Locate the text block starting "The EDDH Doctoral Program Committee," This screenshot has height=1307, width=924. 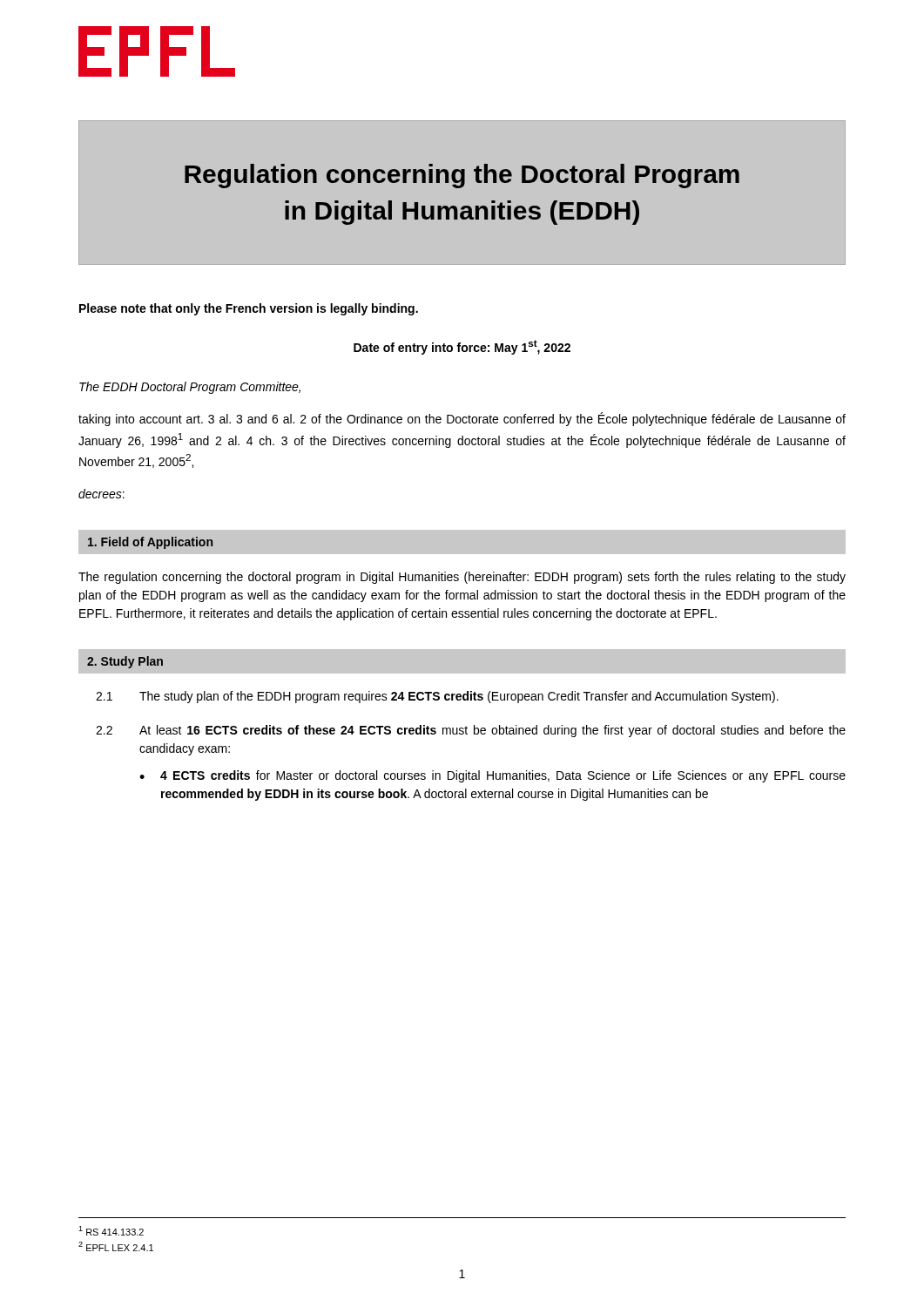tap(190, 387)
